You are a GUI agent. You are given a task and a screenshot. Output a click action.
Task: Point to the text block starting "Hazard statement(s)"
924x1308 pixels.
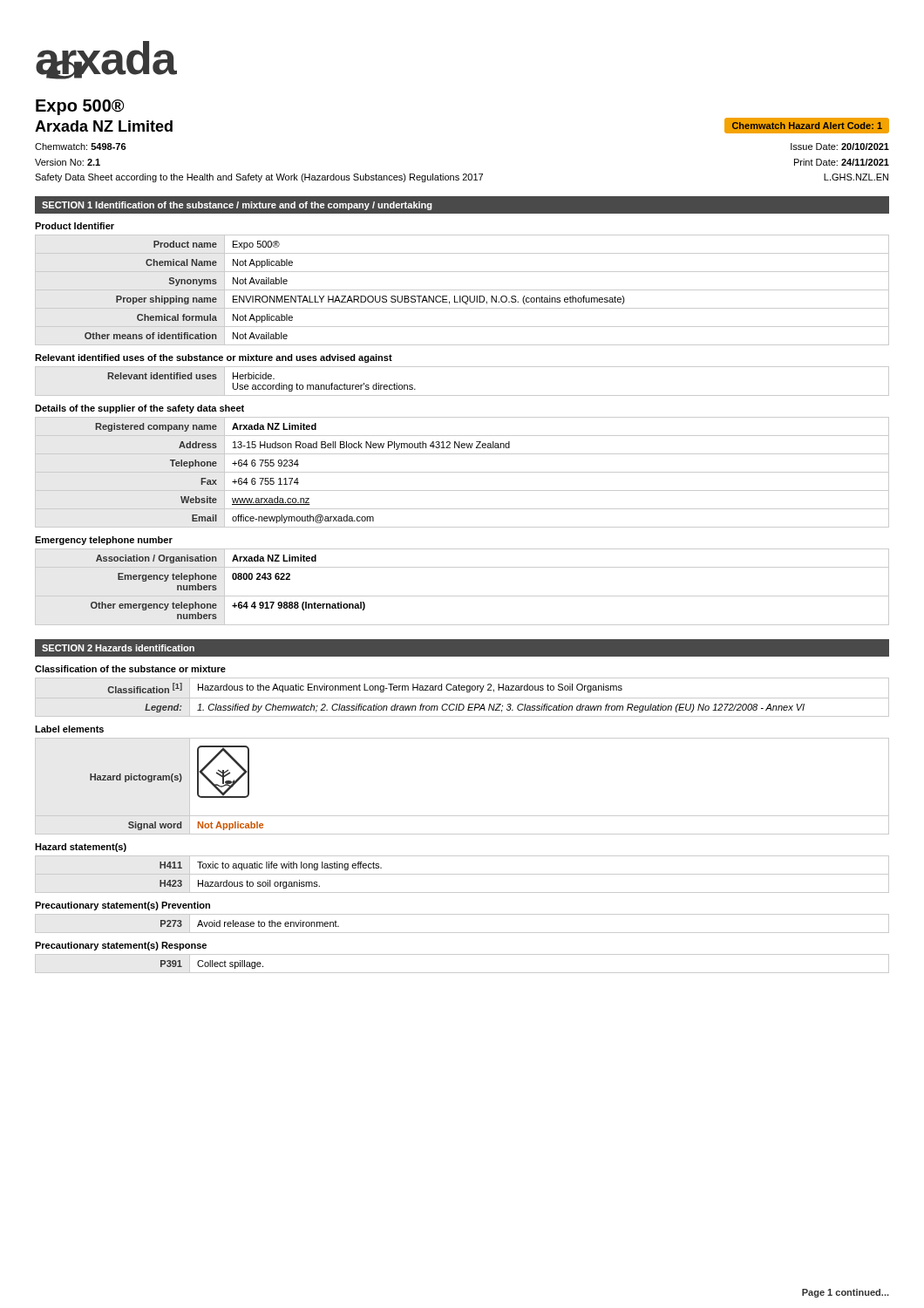click(x=81, y=847)
